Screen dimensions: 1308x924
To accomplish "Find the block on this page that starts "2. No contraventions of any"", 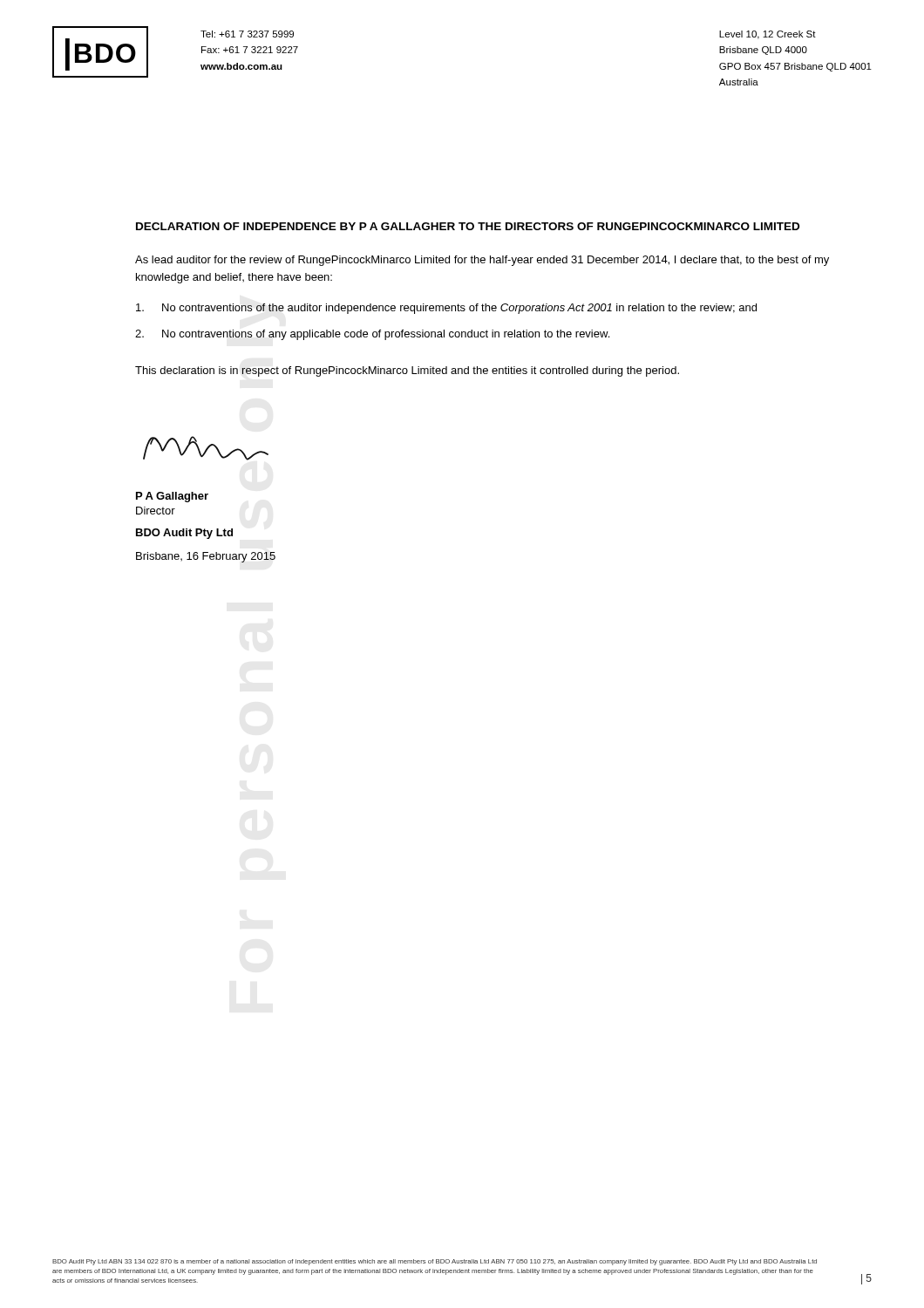I will [x=503, y=334].
